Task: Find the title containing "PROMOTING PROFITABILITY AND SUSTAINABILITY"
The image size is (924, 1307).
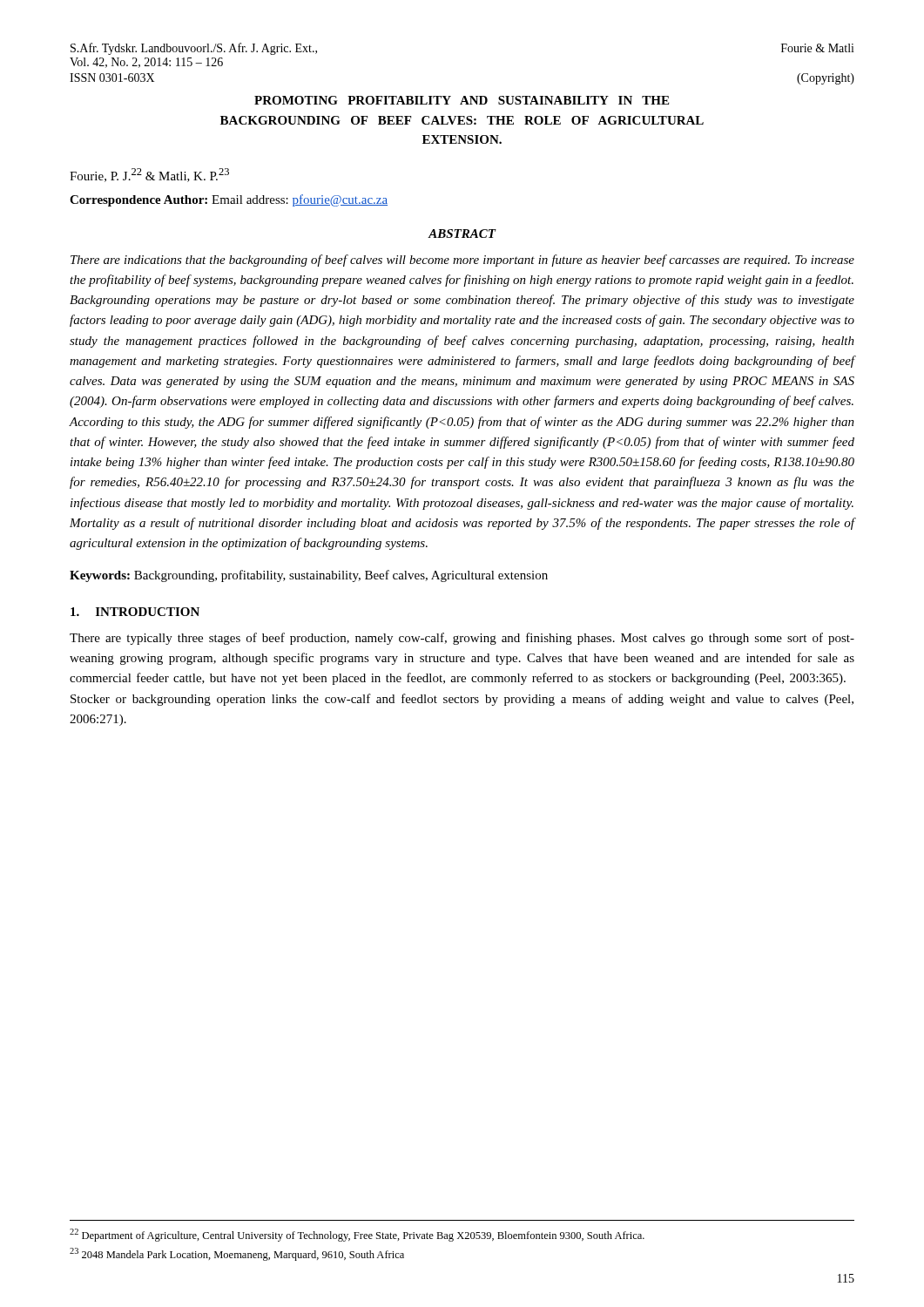Action: (462, 120)
